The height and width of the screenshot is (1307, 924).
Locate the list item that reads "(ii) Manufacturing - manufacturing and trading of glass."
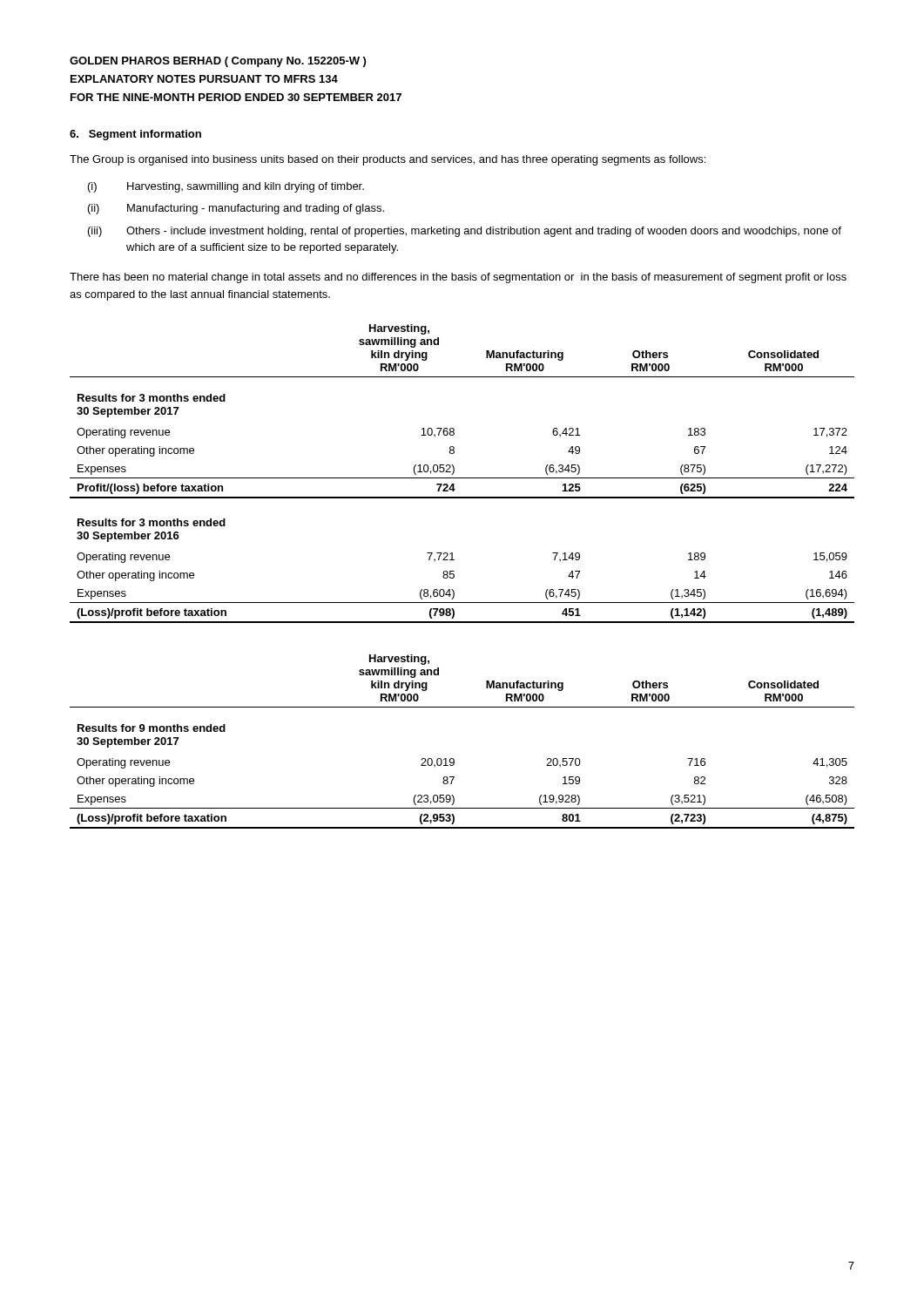(x=236, y=209)
